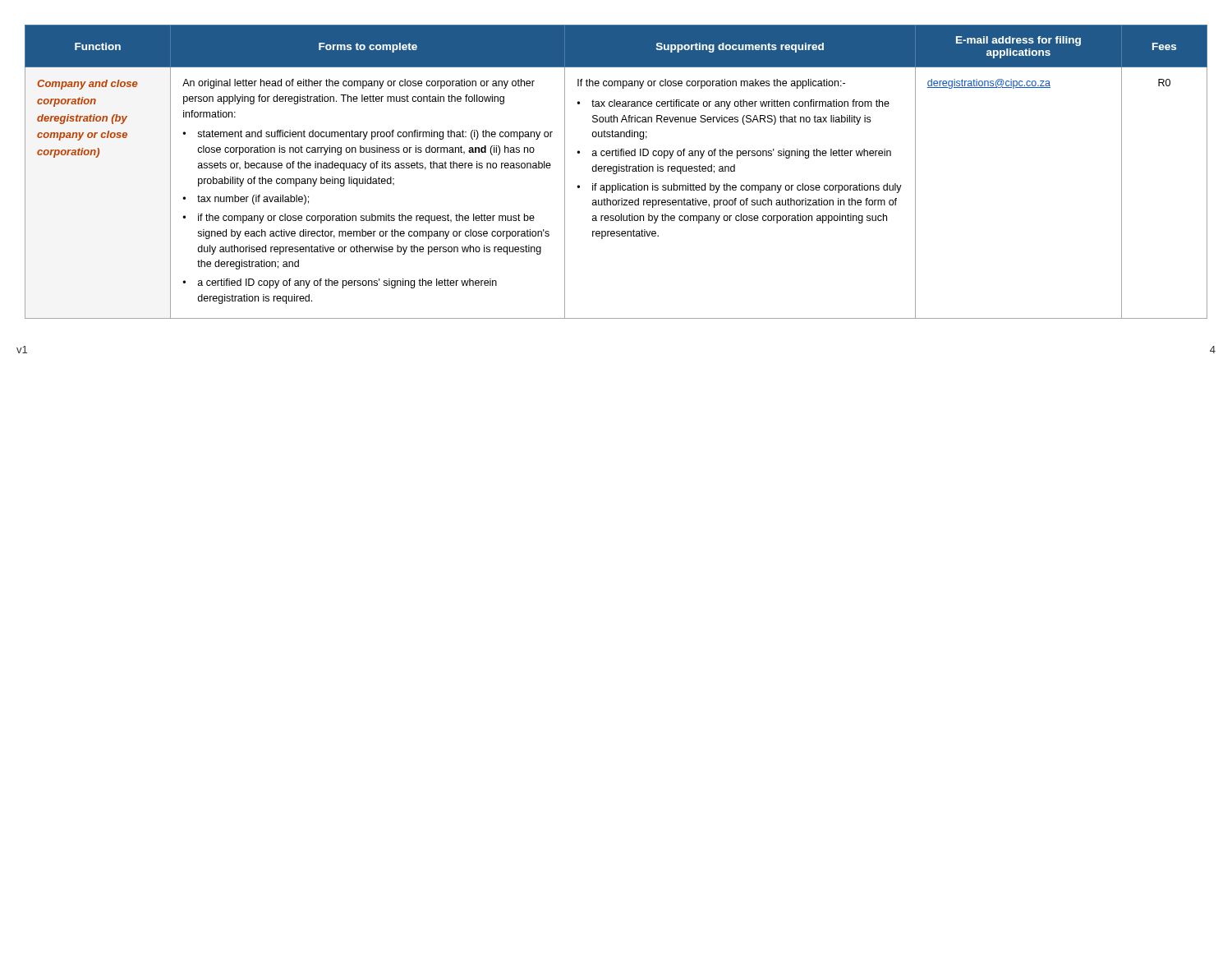
Task: Click on the table containing "Company and close"
Action: tap(616, 172)
